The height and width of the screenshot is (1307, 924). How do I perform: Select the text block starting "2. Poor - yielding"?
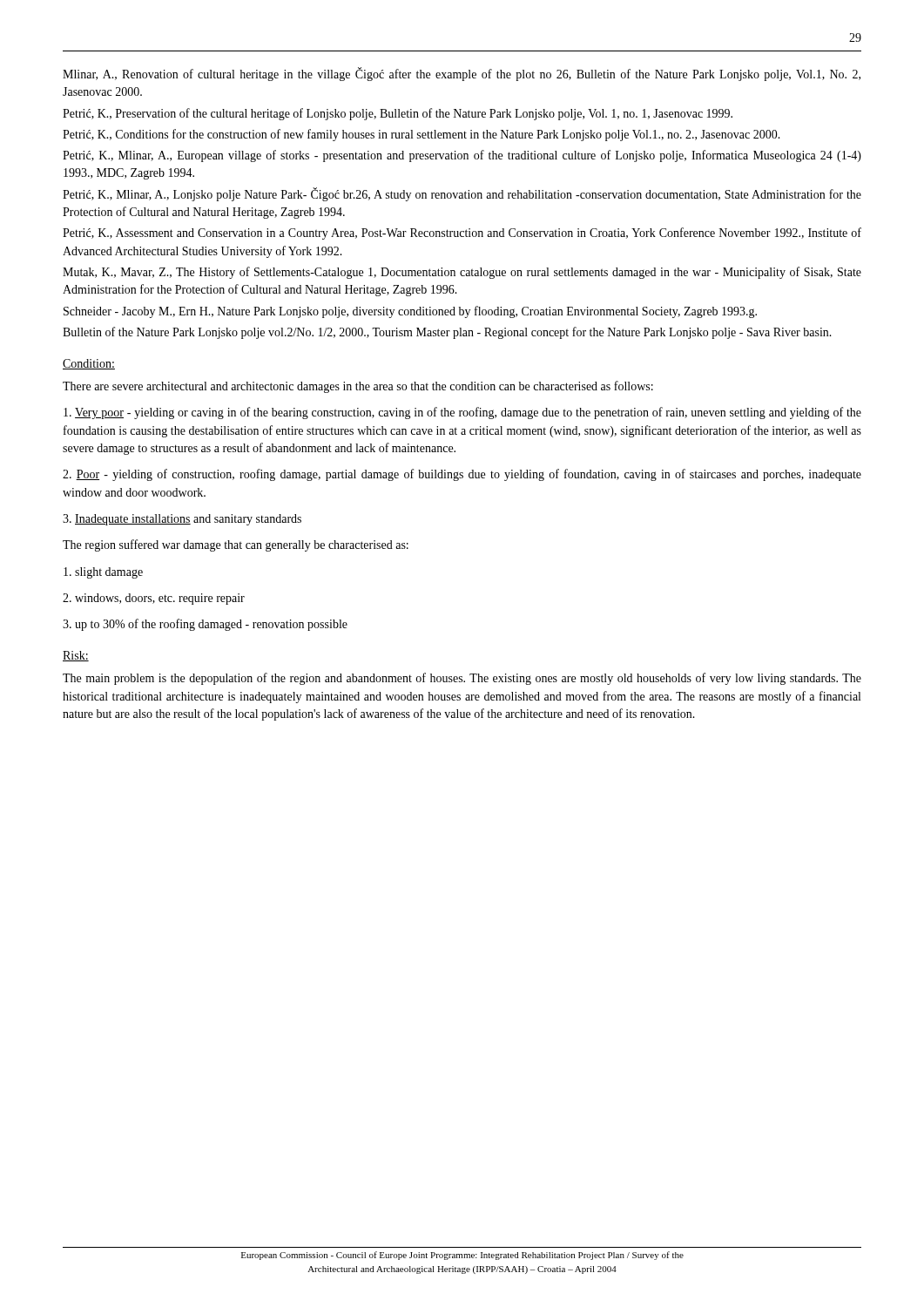click(x=462, y=484)
